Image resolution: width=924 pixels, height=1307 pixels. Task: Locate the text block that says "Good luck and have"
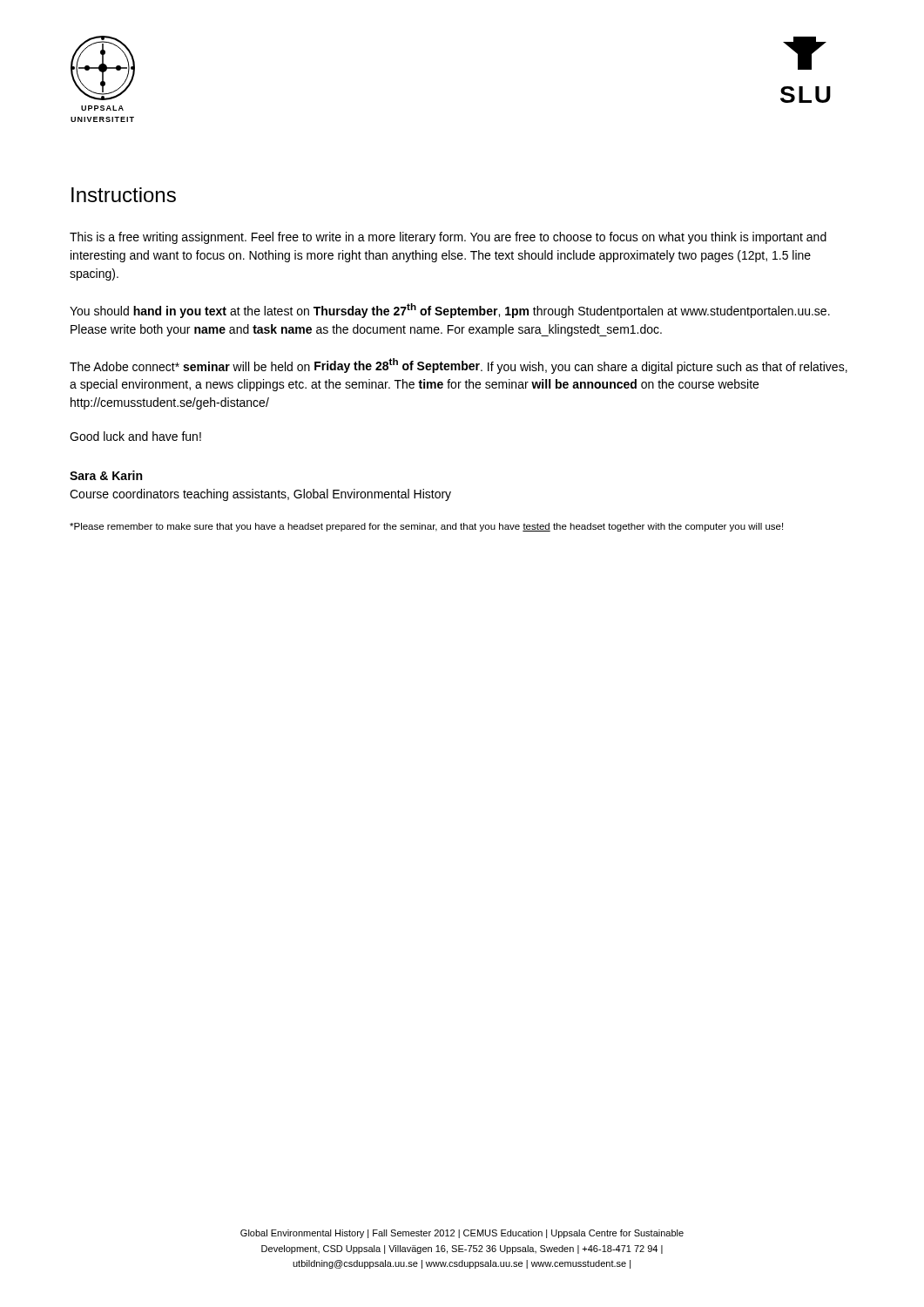[135, 436]
